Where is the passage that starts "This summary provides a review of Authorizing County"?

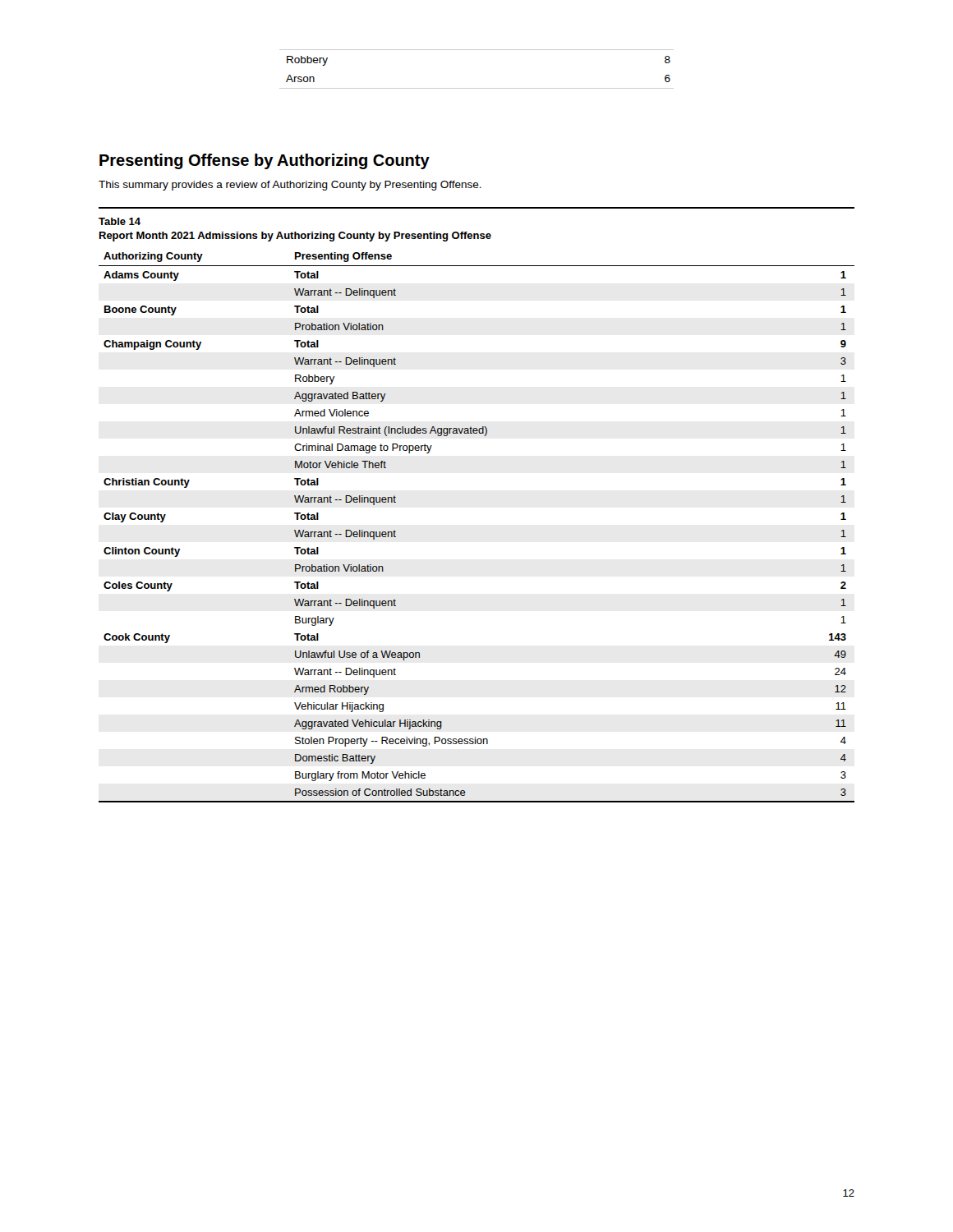click(290, 184)
